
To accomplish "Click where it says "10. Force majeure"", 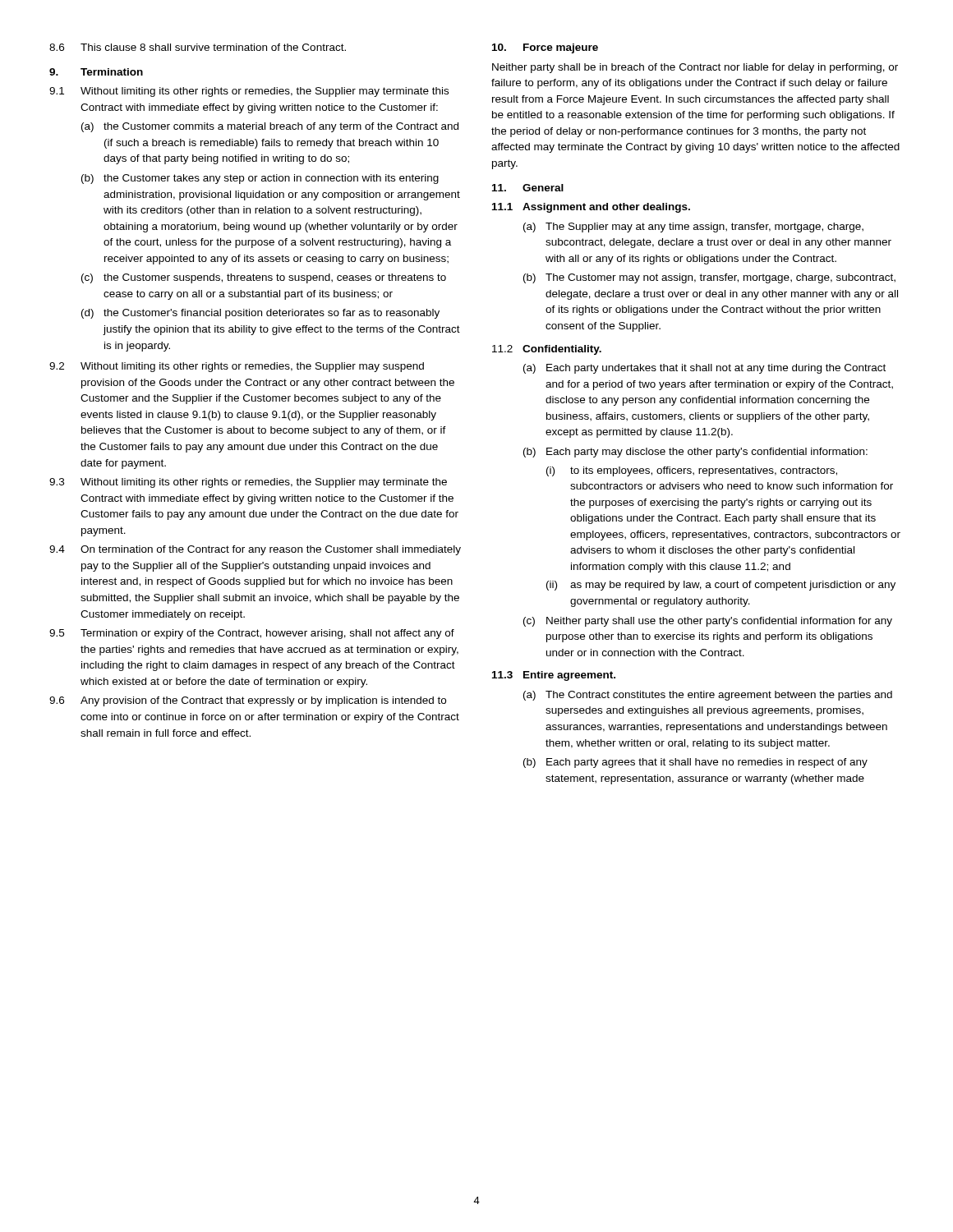I will tap(545, 48).
